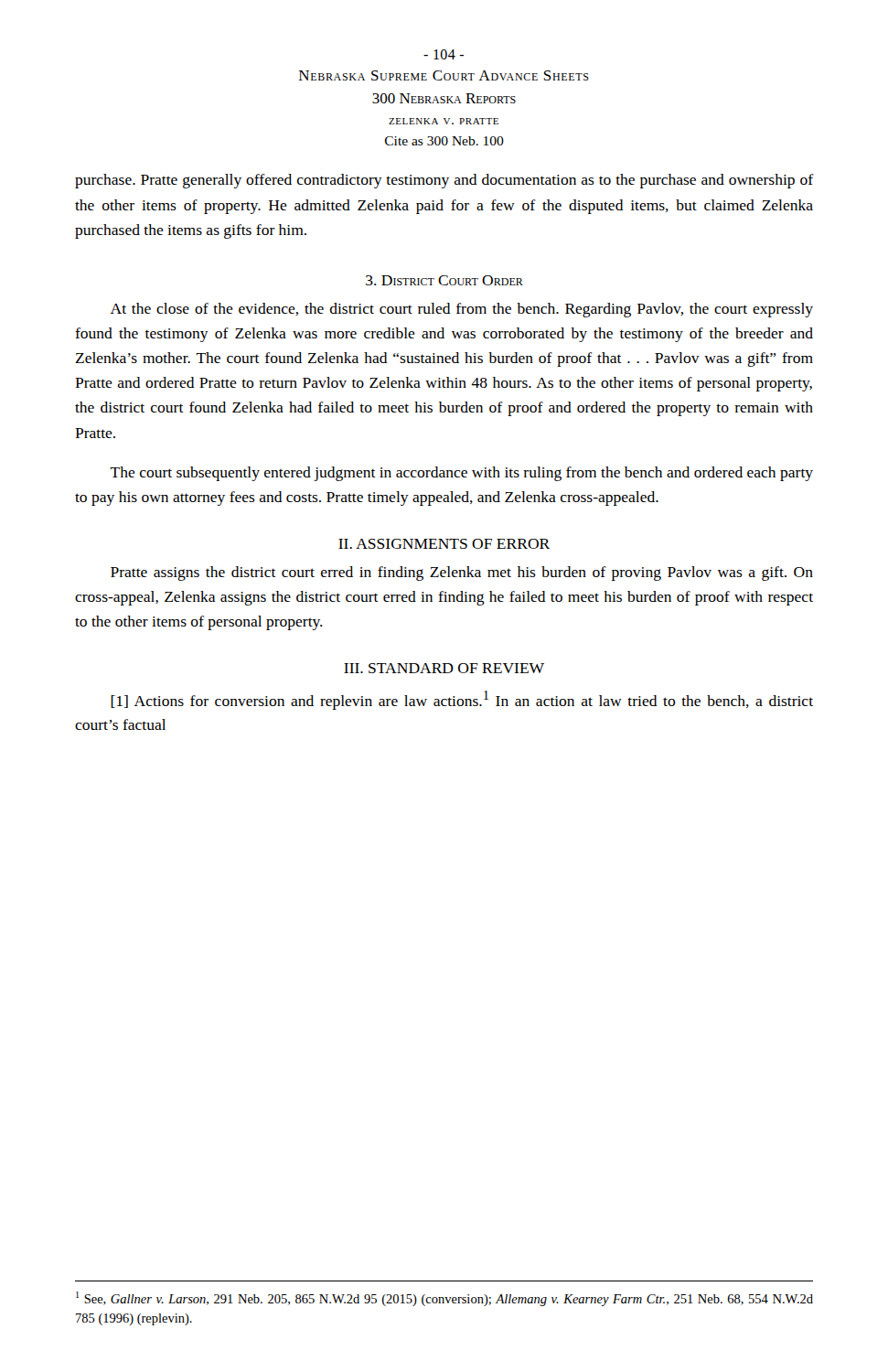The height and width of the screenshot is (1372, 888).
Task: Locate the text "II. ASSIGNMENTS OF ERROR"
Action: [x=444, y=543]
